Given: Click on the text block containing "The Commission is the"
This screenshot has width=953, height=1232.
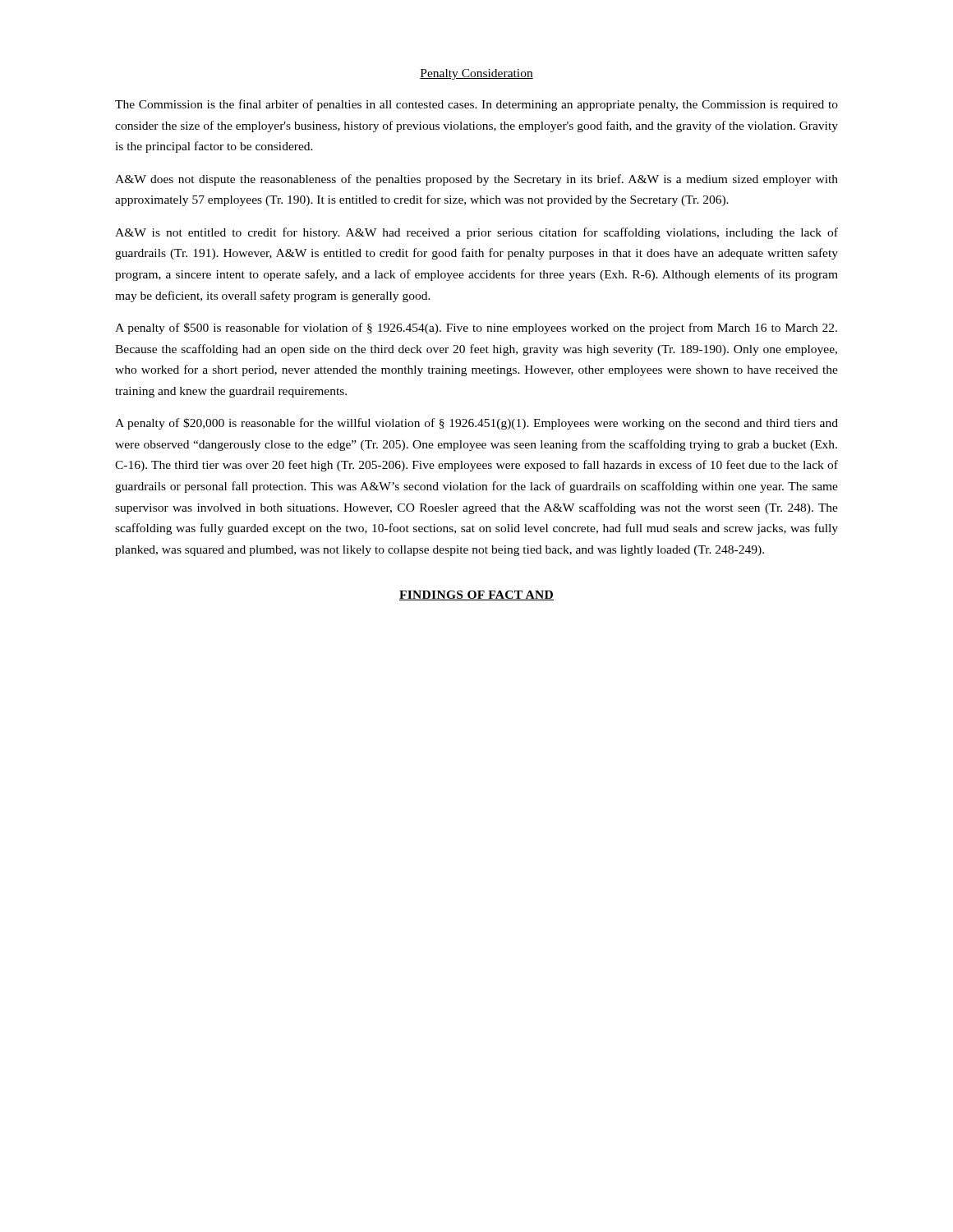Looking at the screenshot, I should 476,125.
